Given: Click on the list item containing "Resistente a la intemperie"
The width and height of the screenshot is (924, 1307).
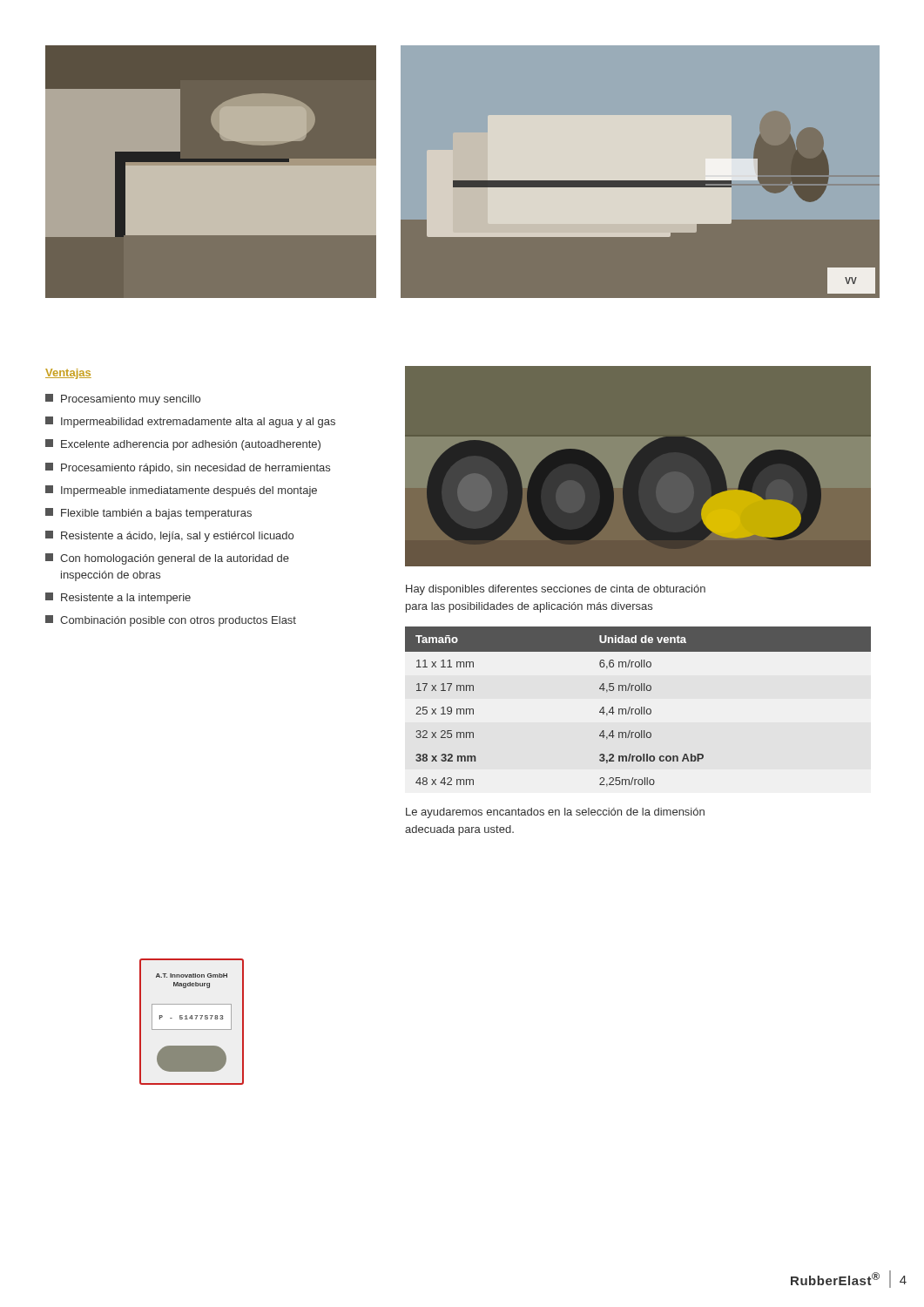Looking at the screenshot, I should pos(118,597).
